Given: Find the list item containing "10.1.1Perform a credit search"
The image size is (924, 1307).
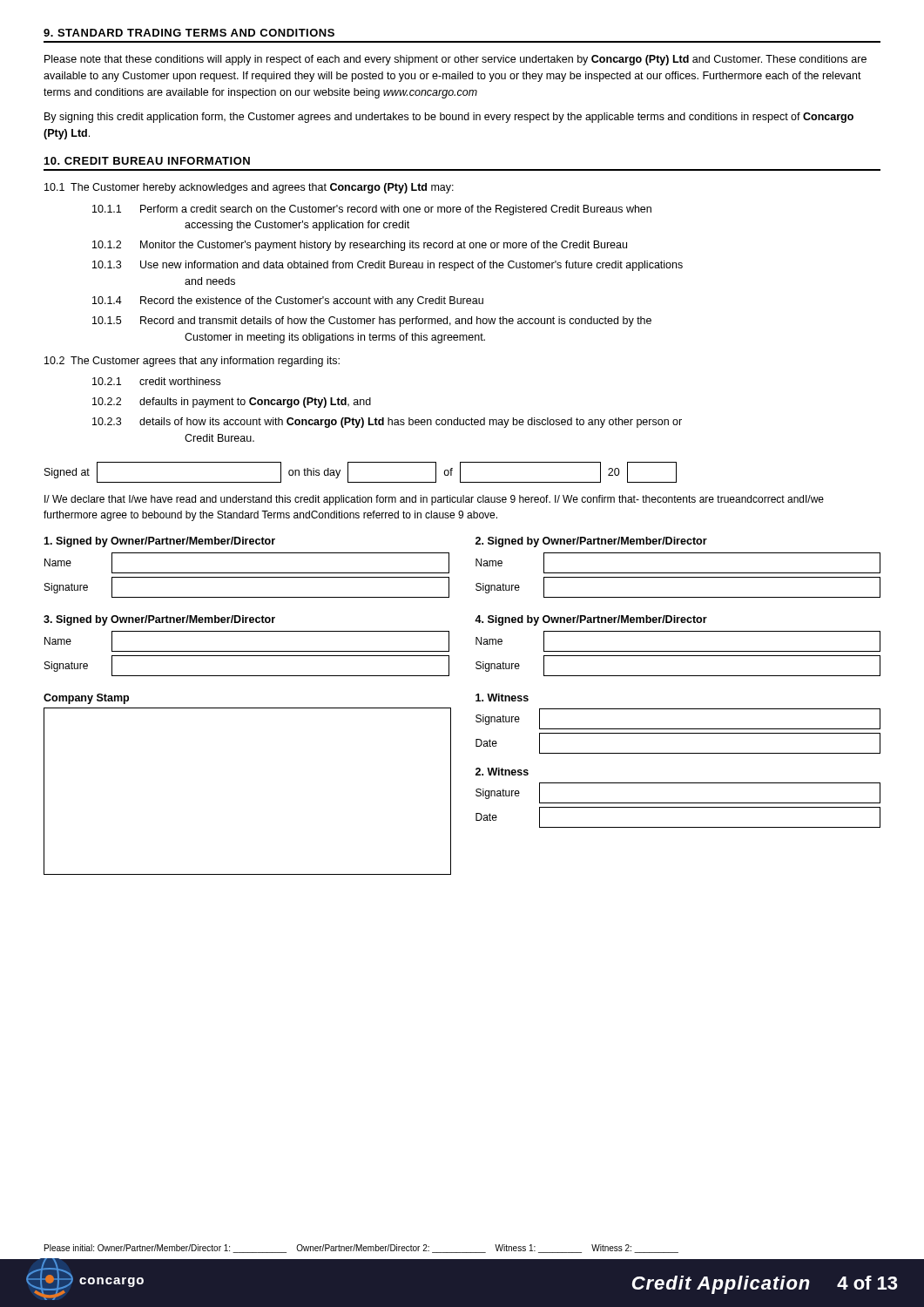Looking at the screenshot, I should coord(372,217).
